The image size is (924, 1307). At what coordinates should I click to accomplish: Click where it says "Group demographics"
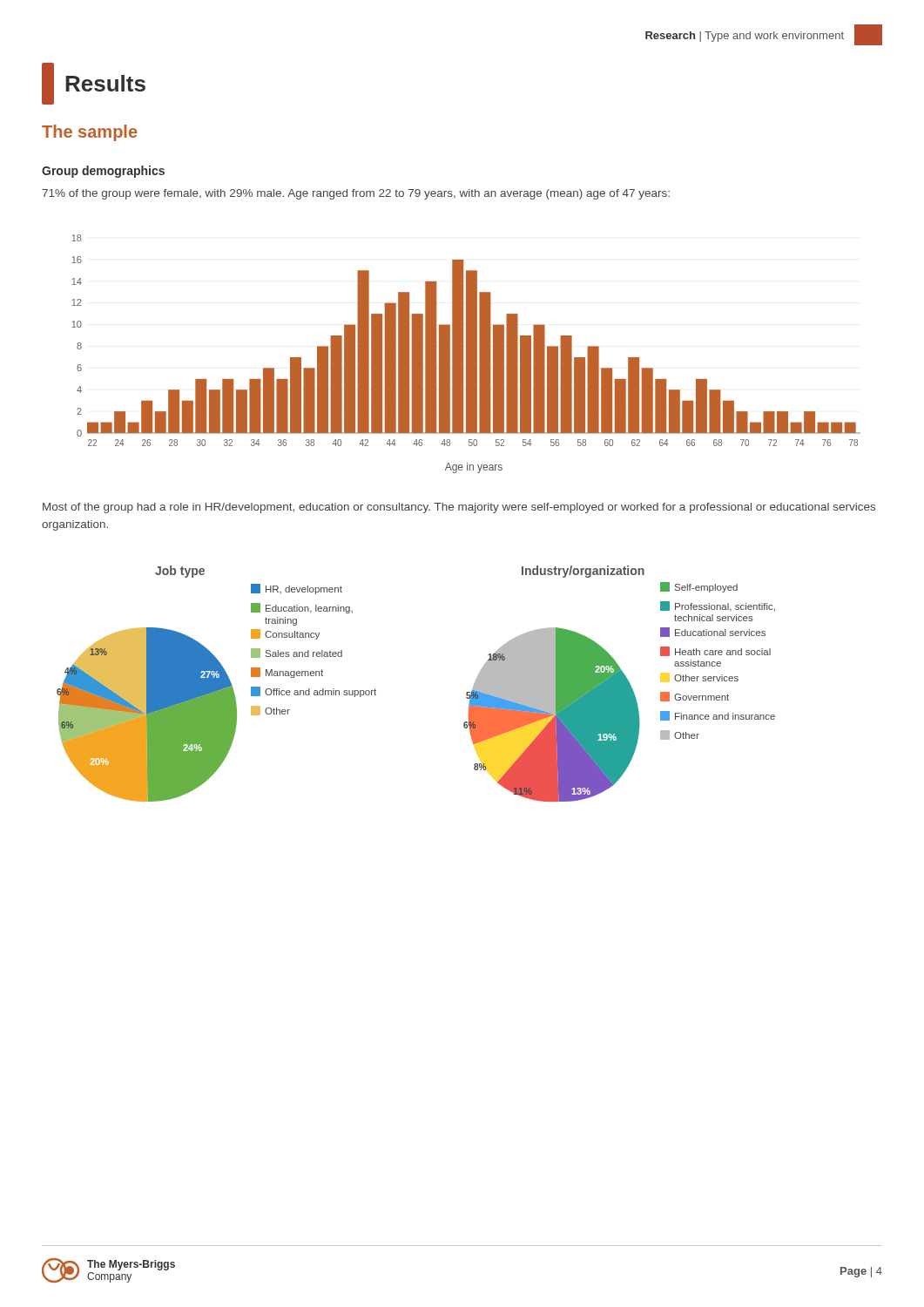click(103, 171)
